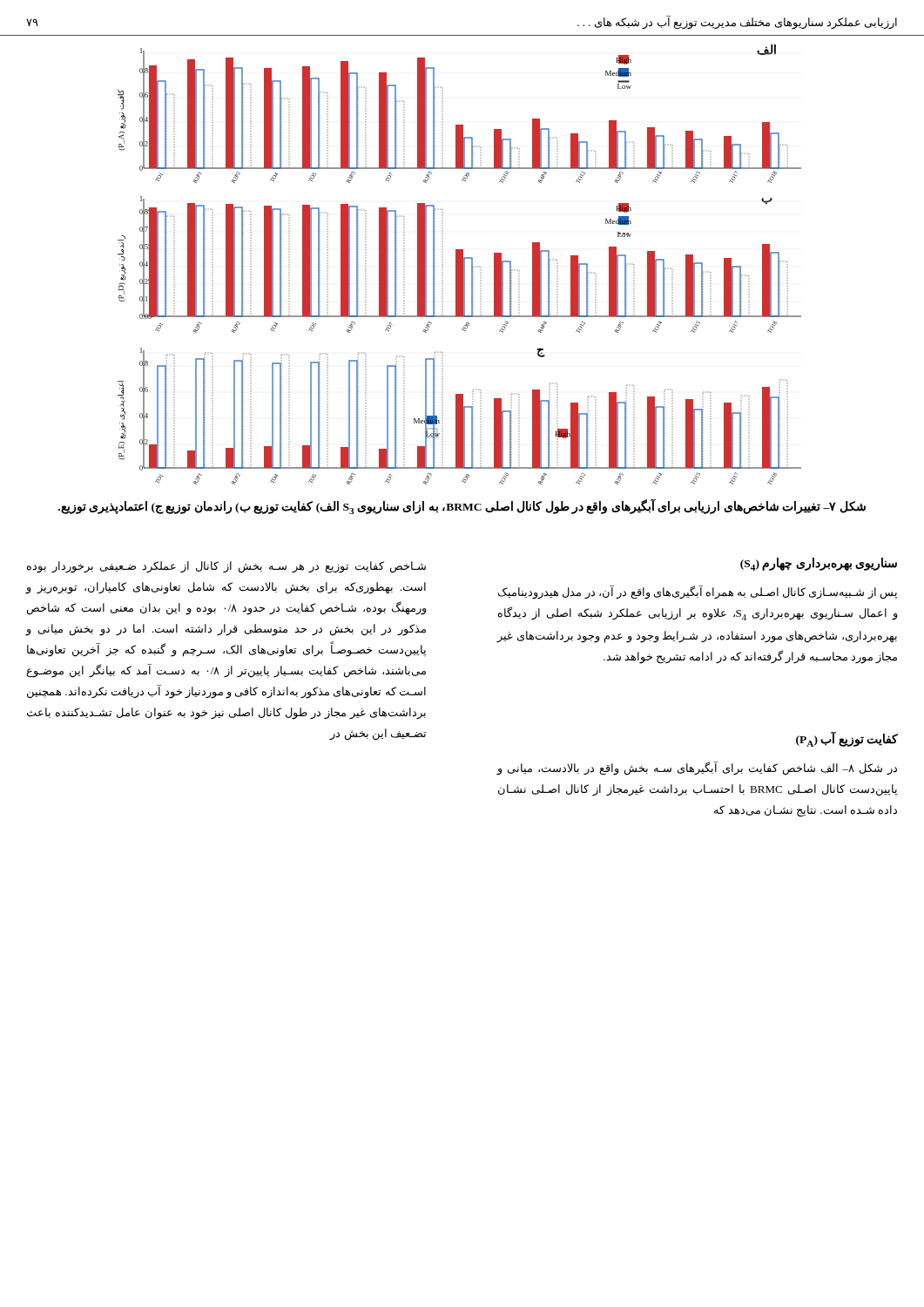Find the passage starting "کفایت توزیع آب (PA)"
This screenshot has width=924, height=1307.
pos(847,741)
